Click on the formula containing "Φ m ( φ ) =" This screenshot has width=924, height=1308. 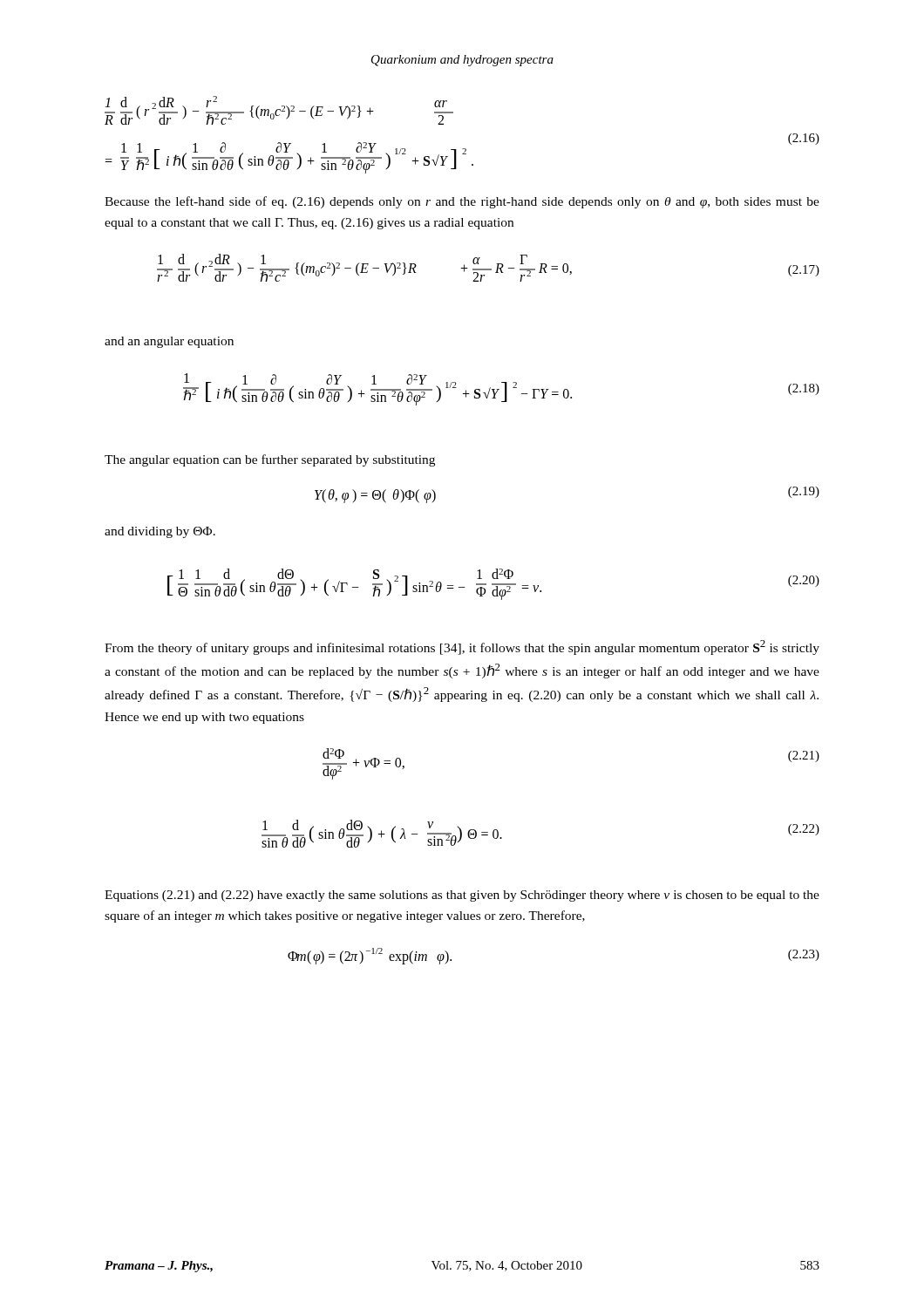click(x=462, y=956)
